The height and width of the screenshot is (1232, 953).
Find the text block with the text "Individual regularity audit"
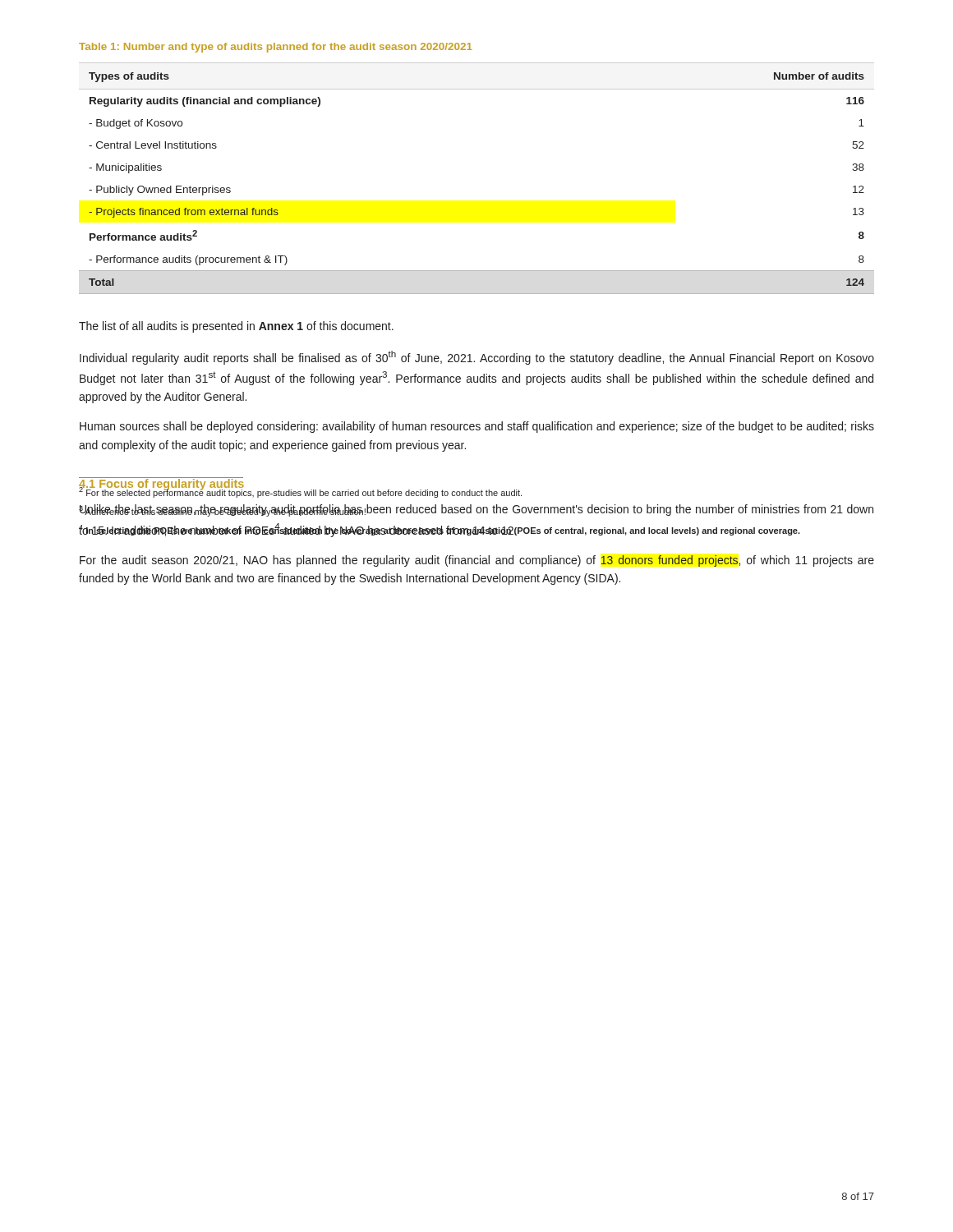(x=476, y=376)
